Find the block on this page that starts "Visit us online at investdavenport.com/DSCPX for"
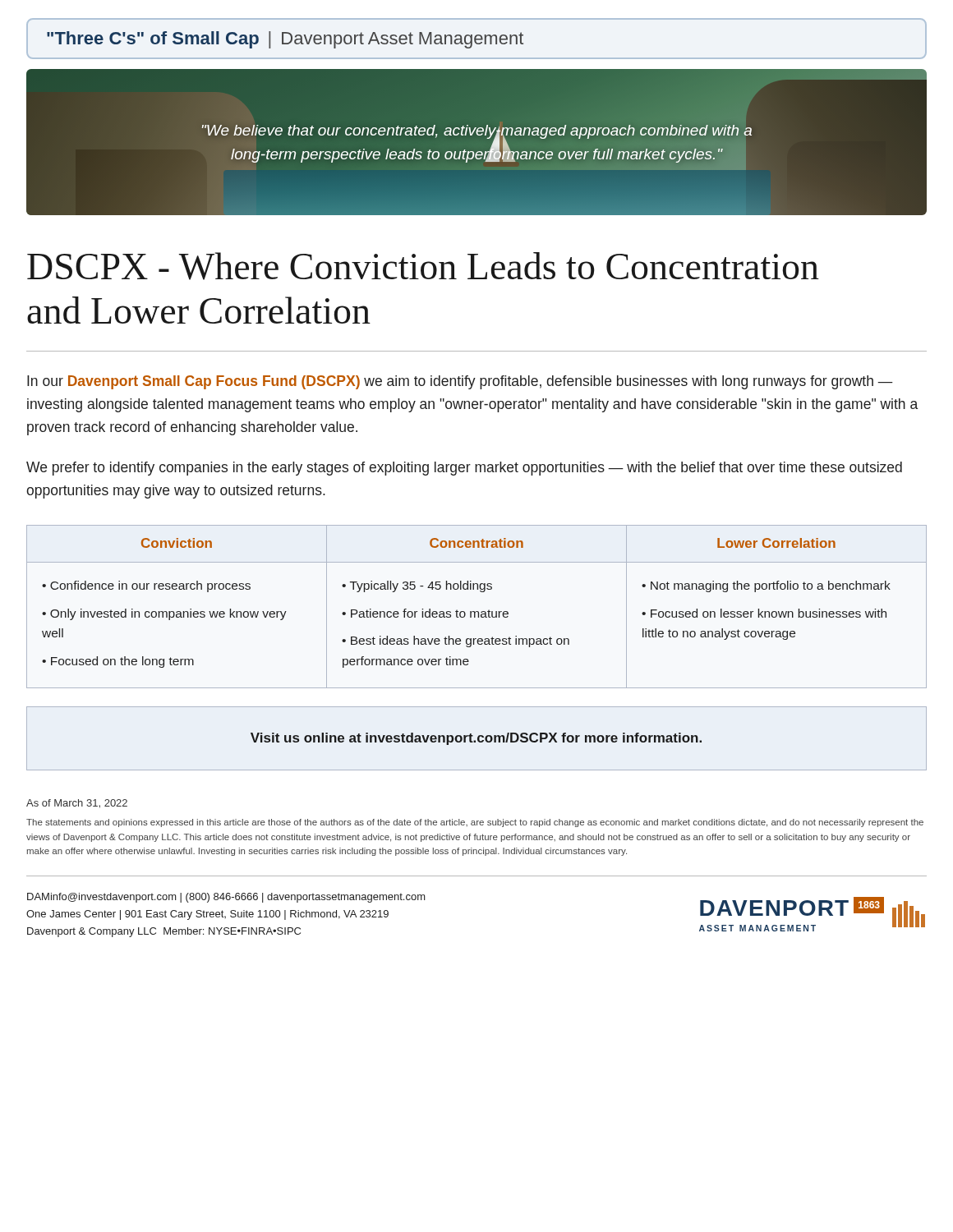The image size is (953, 1232). (x=476, y=738)
